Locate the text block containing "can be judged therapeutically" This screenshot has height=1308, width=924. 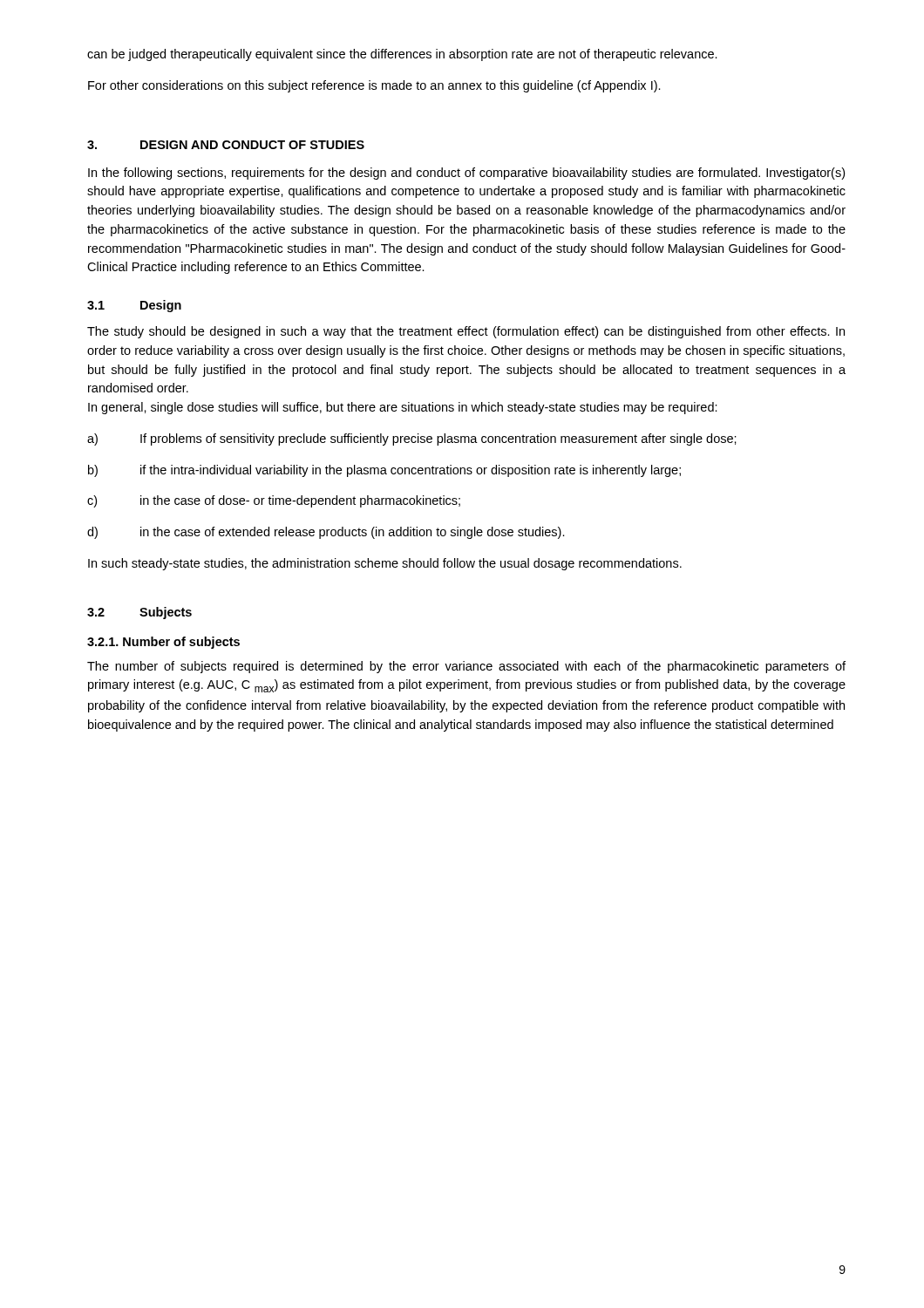(402, 55)
